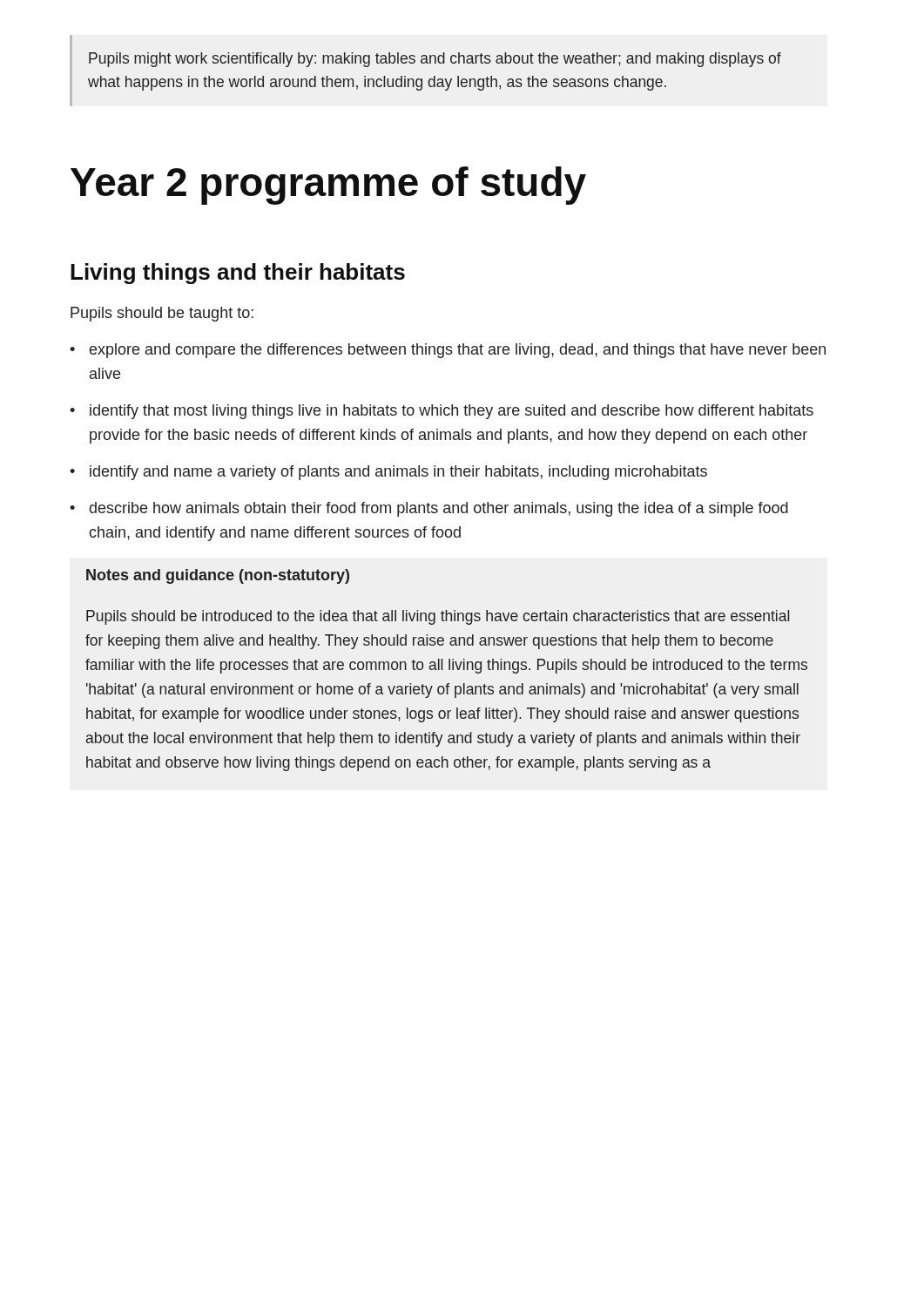Screen dimensions: 1307x924
Task: Locate the list item that says "• identify that most"
Action: pyautogui.click(x=449, y=423)
